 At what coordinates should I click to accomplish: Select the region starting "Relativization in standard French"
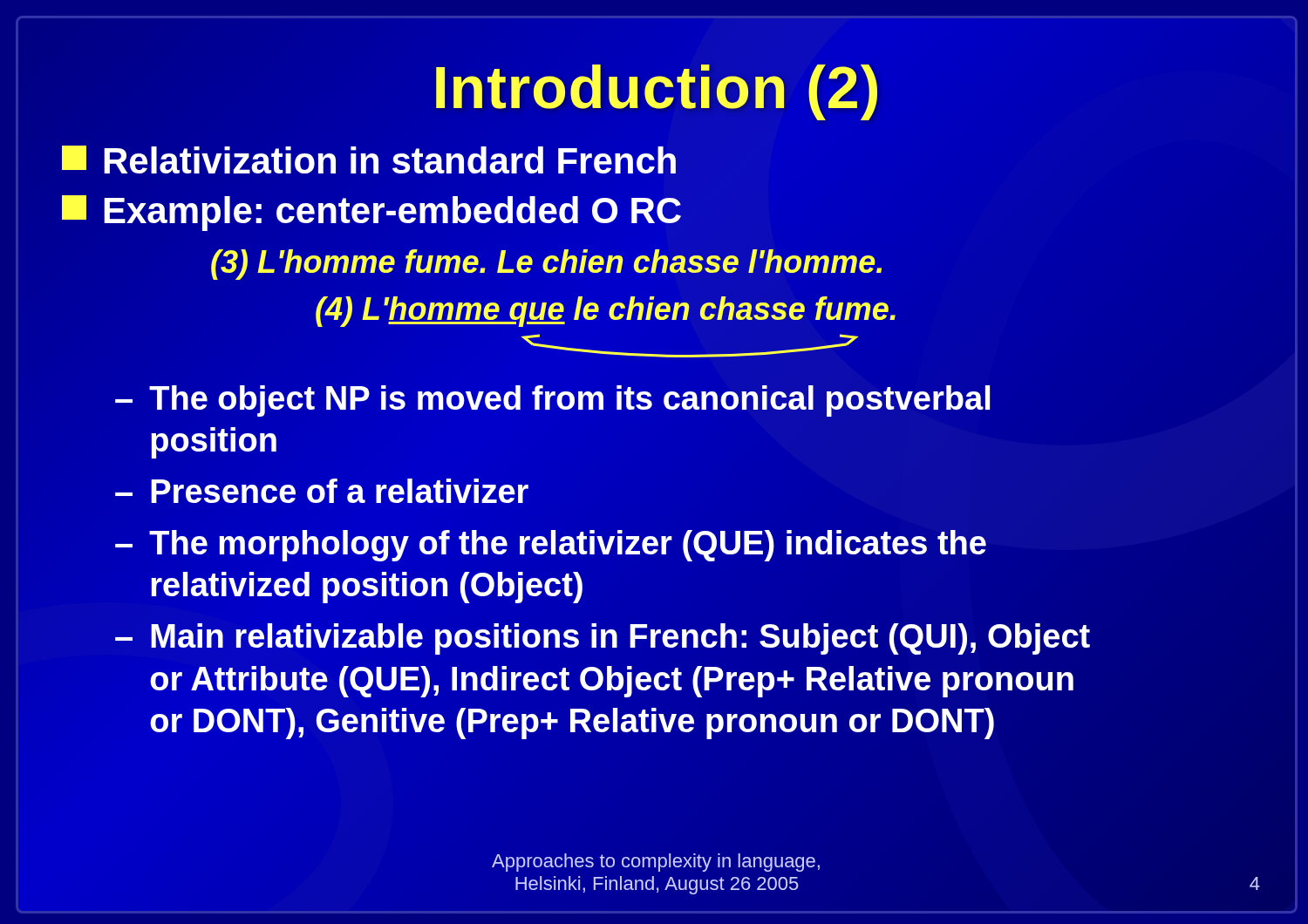tap(370, 161)
